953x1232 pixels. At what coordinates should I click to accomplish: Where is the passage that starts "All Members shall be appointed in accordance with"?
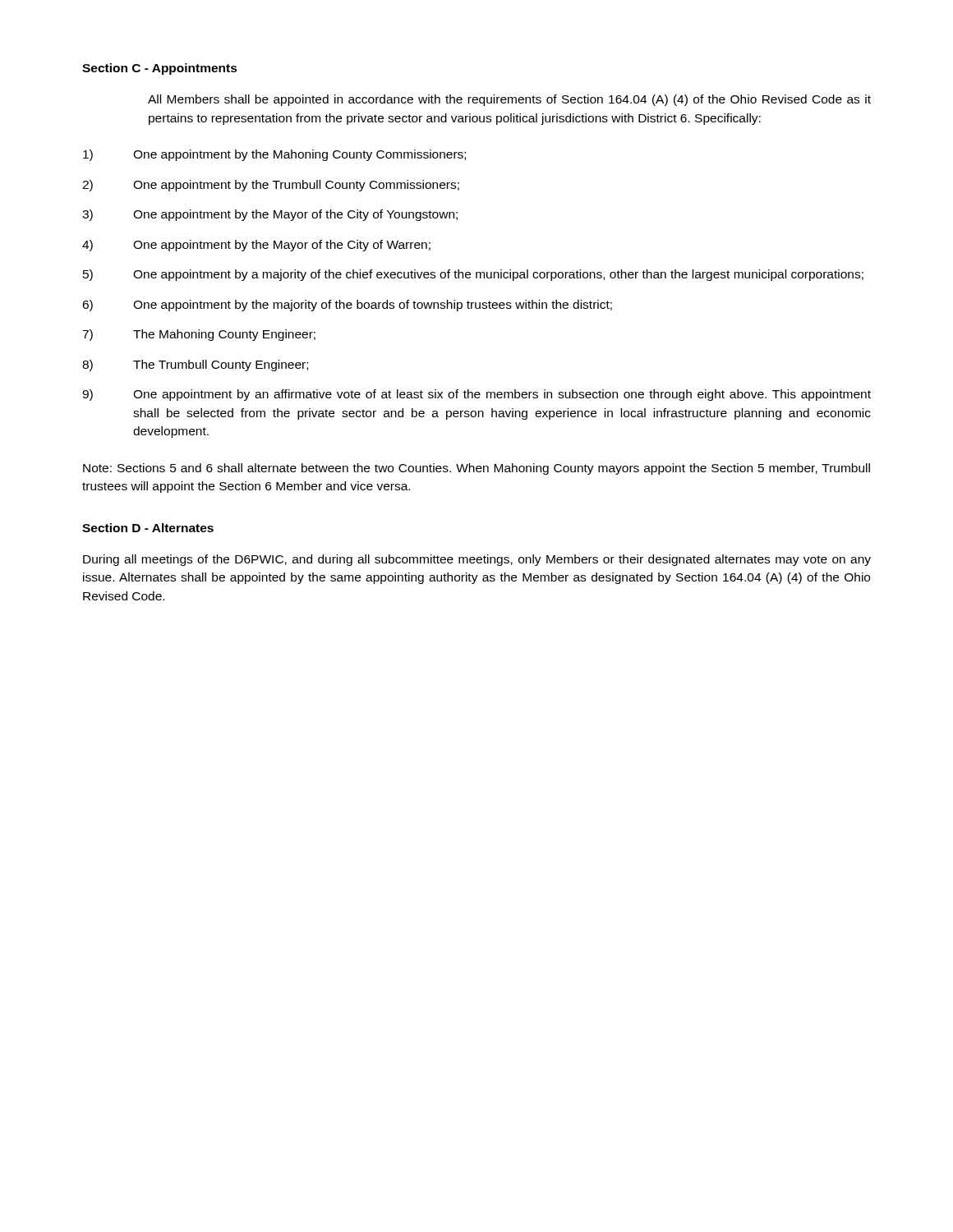[x=509, y=109]
